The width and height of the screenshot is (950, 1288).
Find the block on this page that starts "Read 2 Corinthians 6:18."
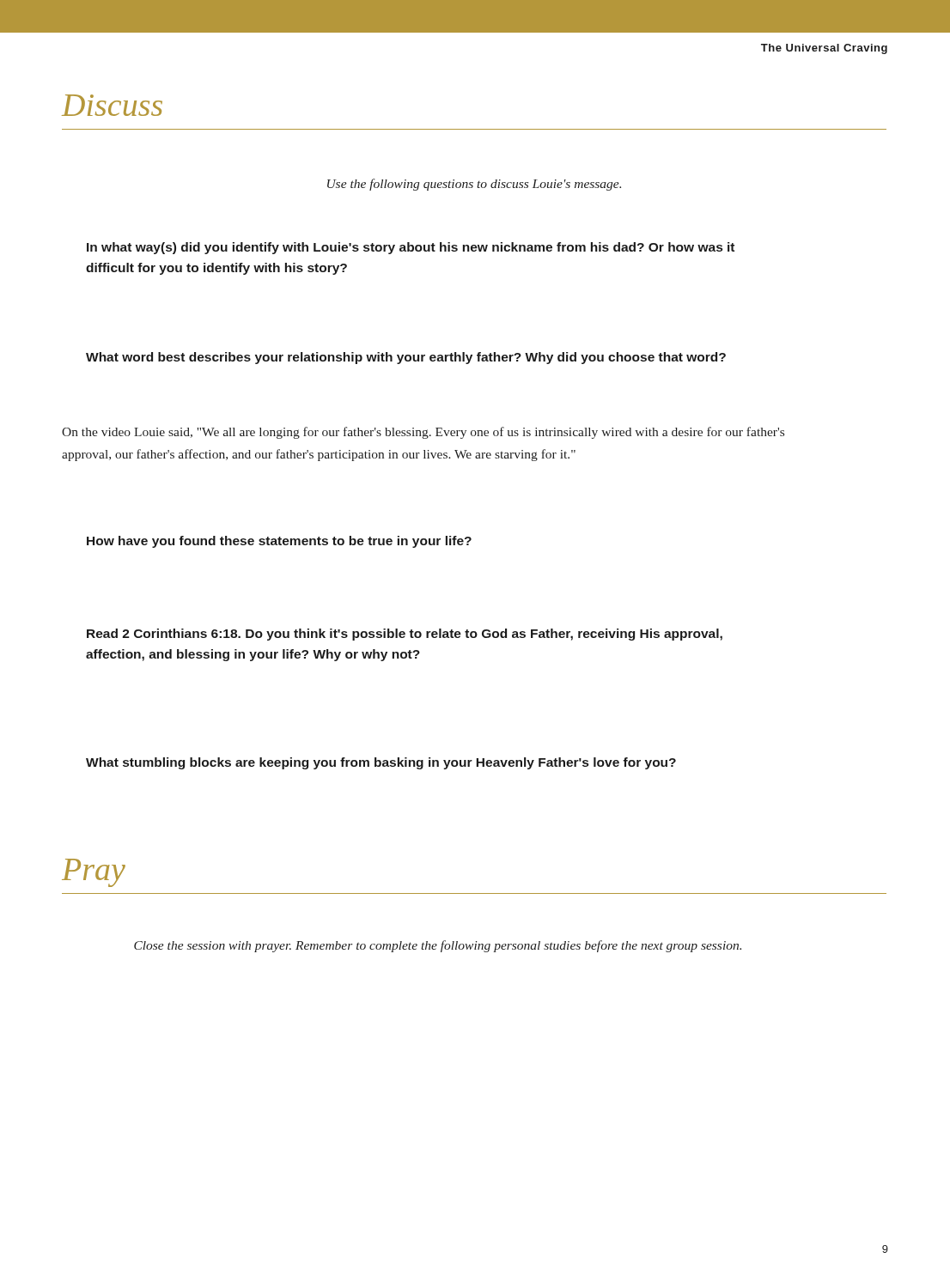point(421,644)
